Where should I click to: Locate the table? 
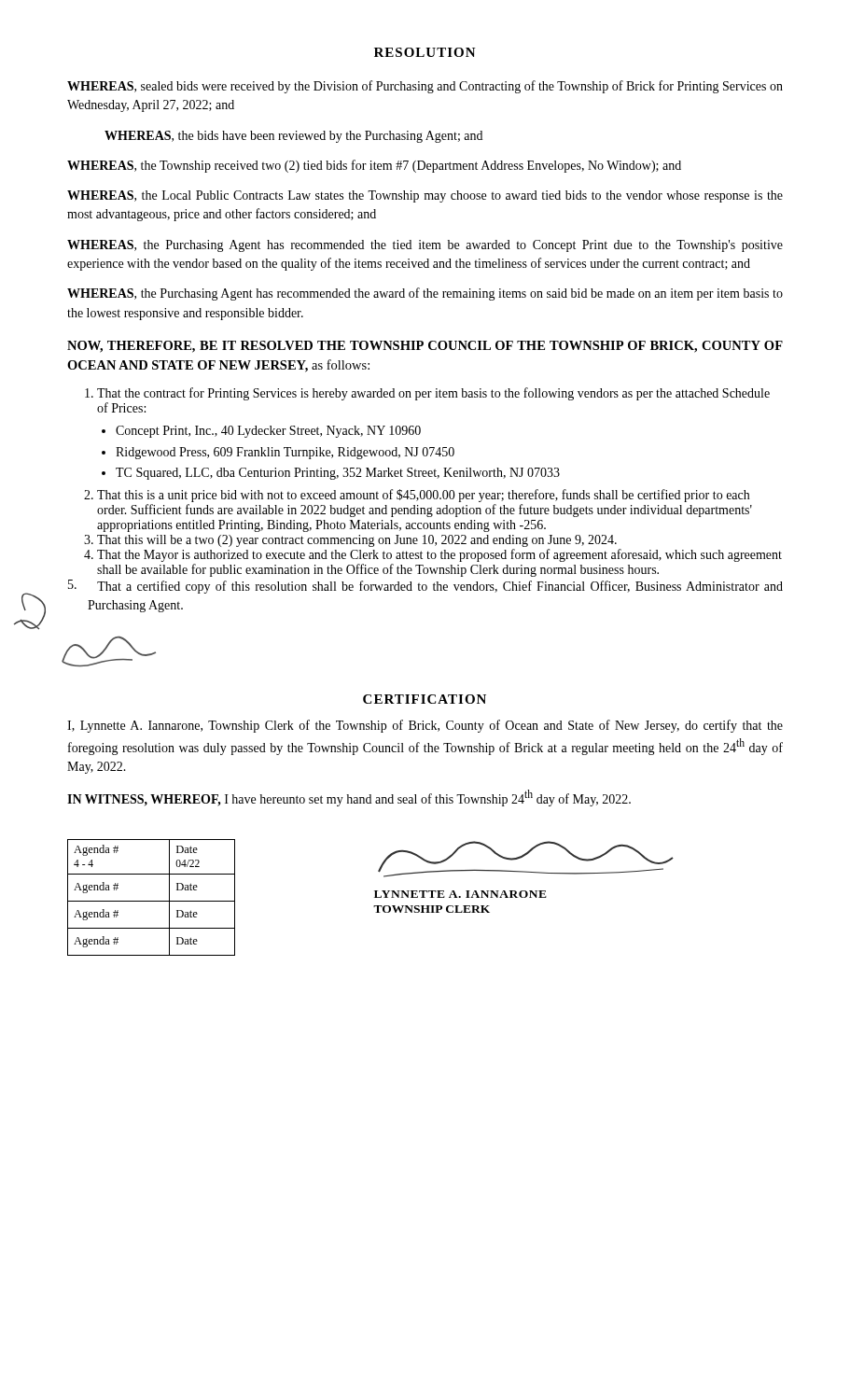pos(156,897)
